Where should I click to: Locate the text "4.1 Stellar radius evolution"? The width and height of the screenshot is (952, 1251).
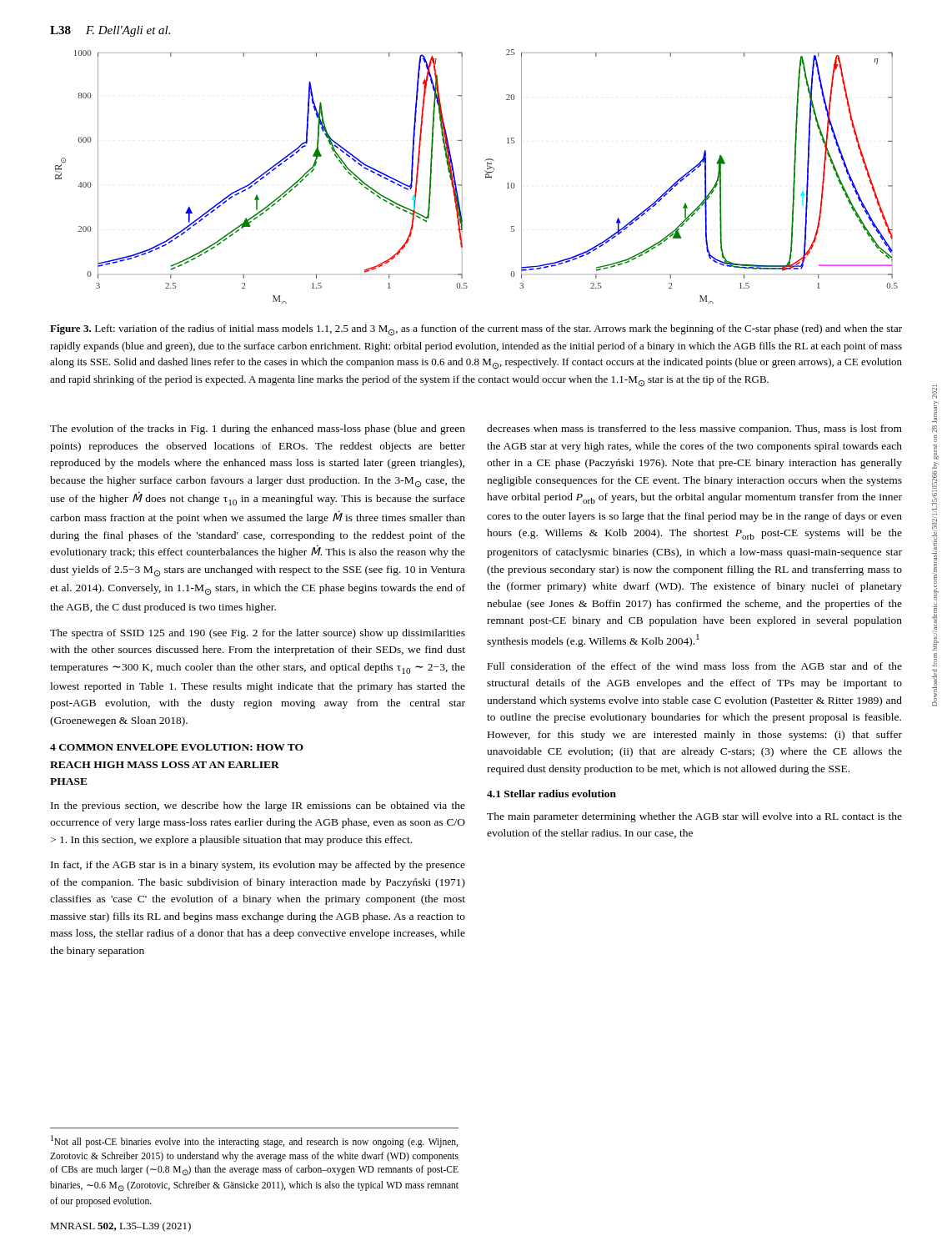[x=551, y=794]
